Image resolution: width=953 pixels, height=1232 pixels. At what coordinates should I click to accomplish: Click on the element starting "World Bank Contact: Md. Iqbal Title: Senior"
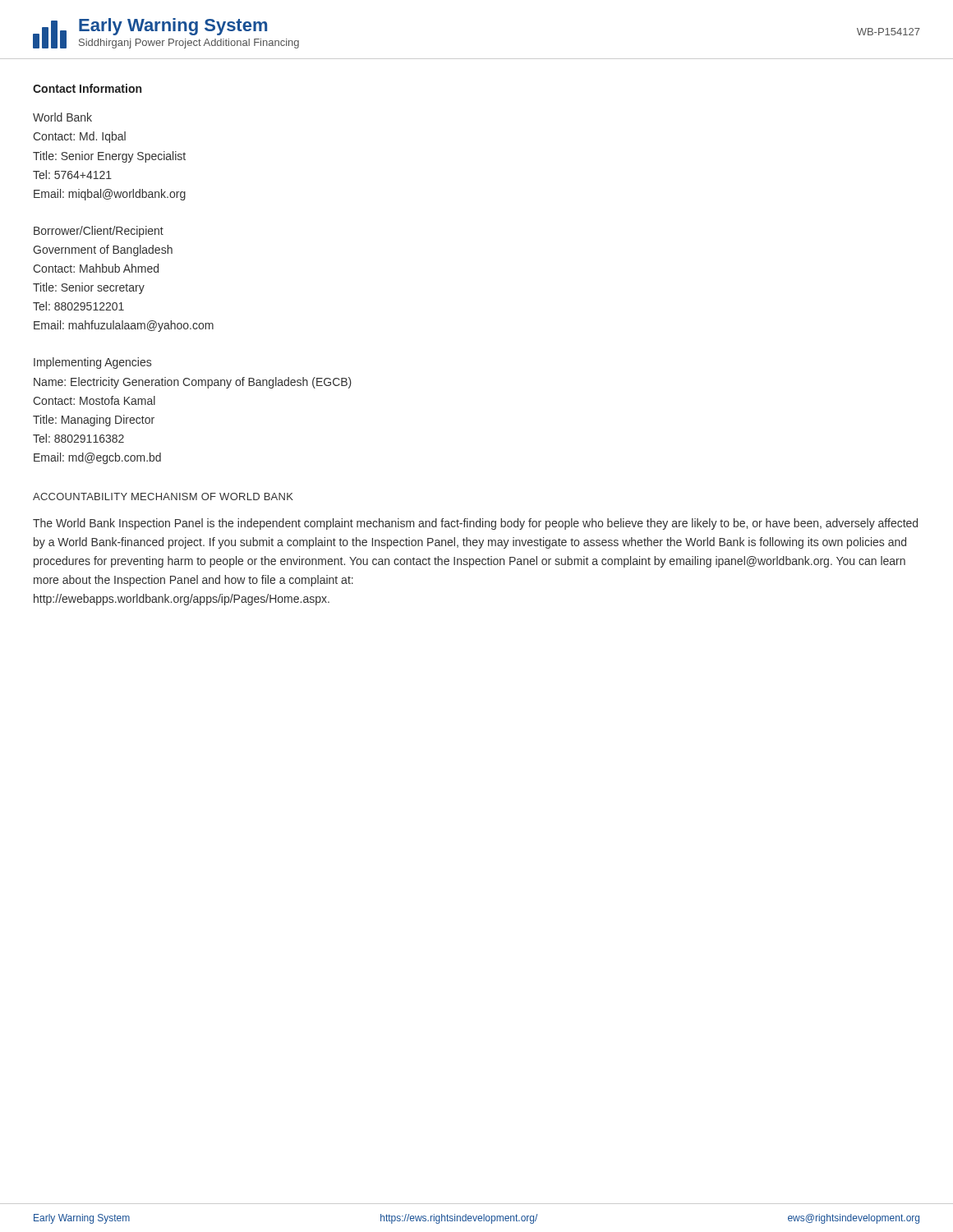(109, 156)
